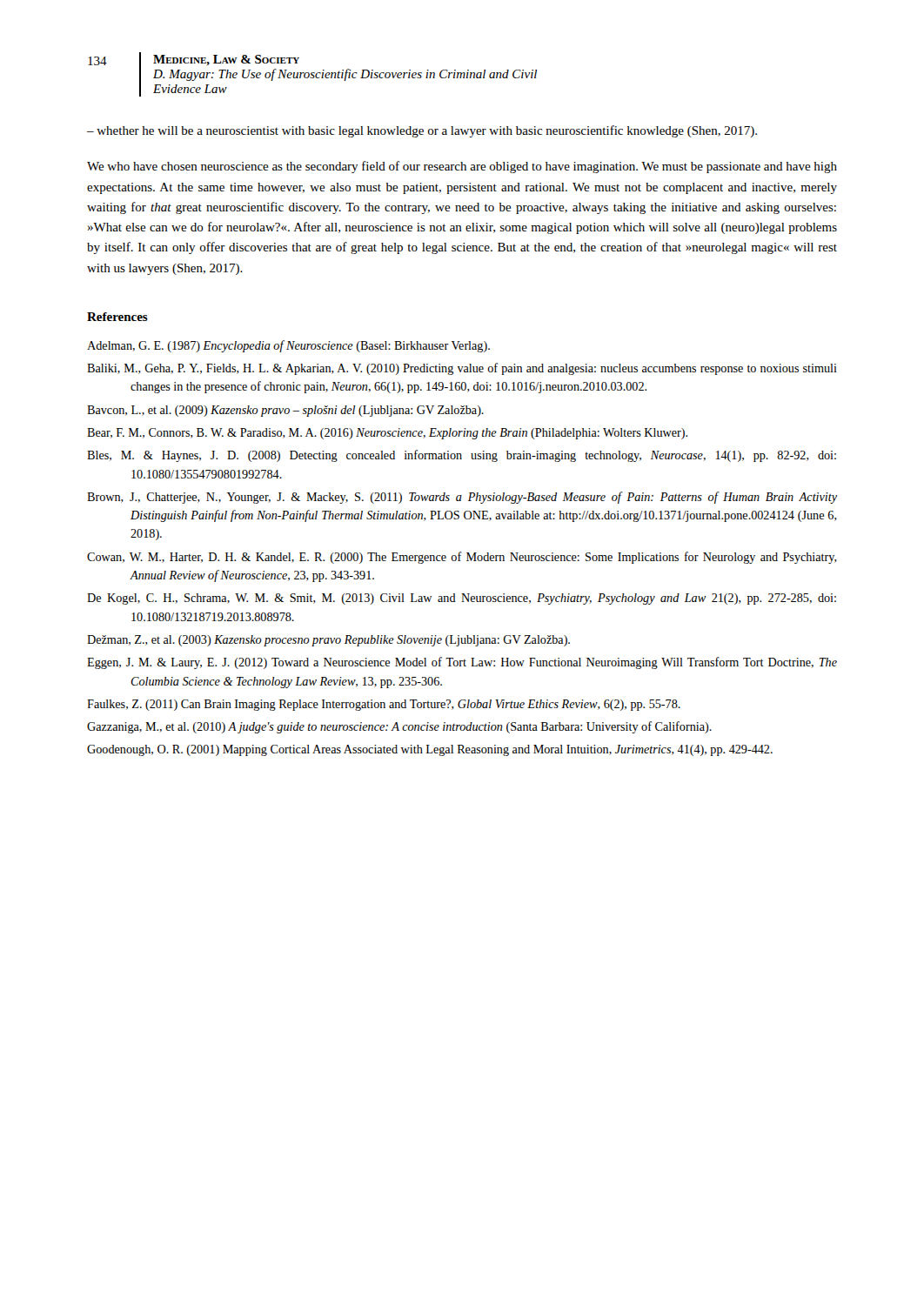Find the list item that says "Adelman, G. E. (1987) Encyclopedia of"
The image size is (924, 1305).
[289, 345]
